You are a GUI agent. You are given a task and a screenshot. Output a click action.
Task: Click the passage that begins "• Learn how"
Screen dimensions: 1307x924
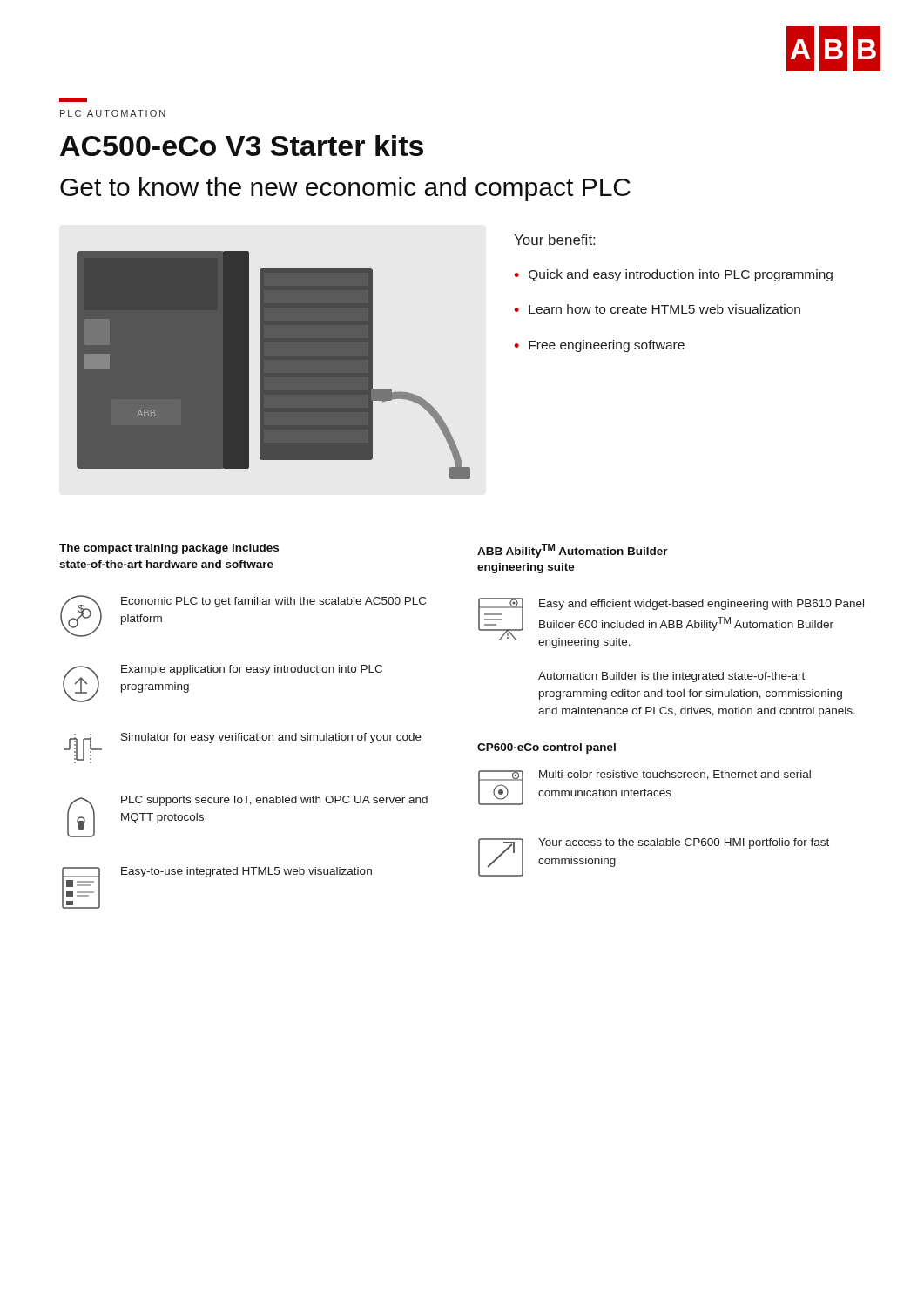(x=657, y=311)
